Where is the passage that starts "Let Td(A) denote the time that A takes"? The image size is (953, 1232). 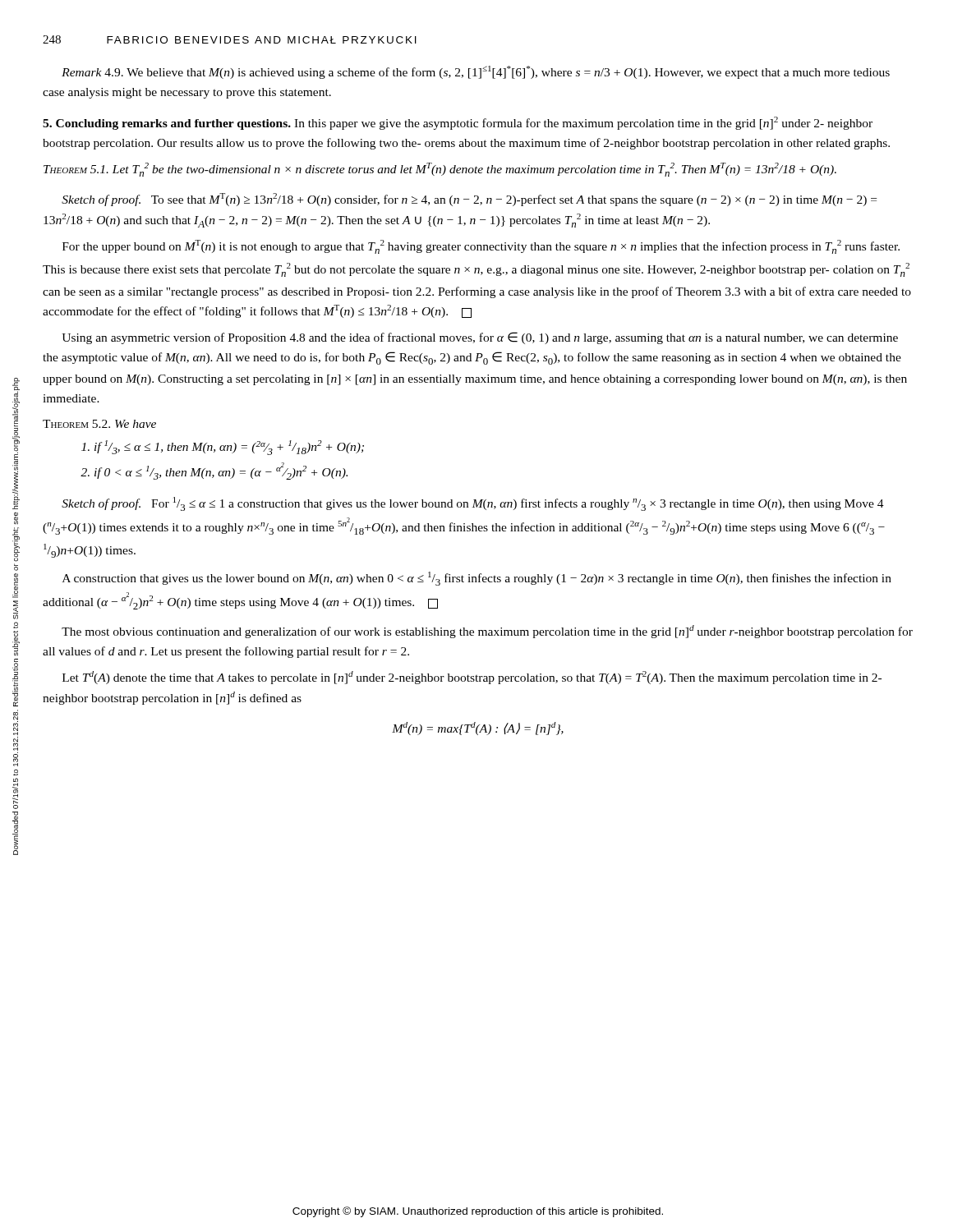click(462, 687)
